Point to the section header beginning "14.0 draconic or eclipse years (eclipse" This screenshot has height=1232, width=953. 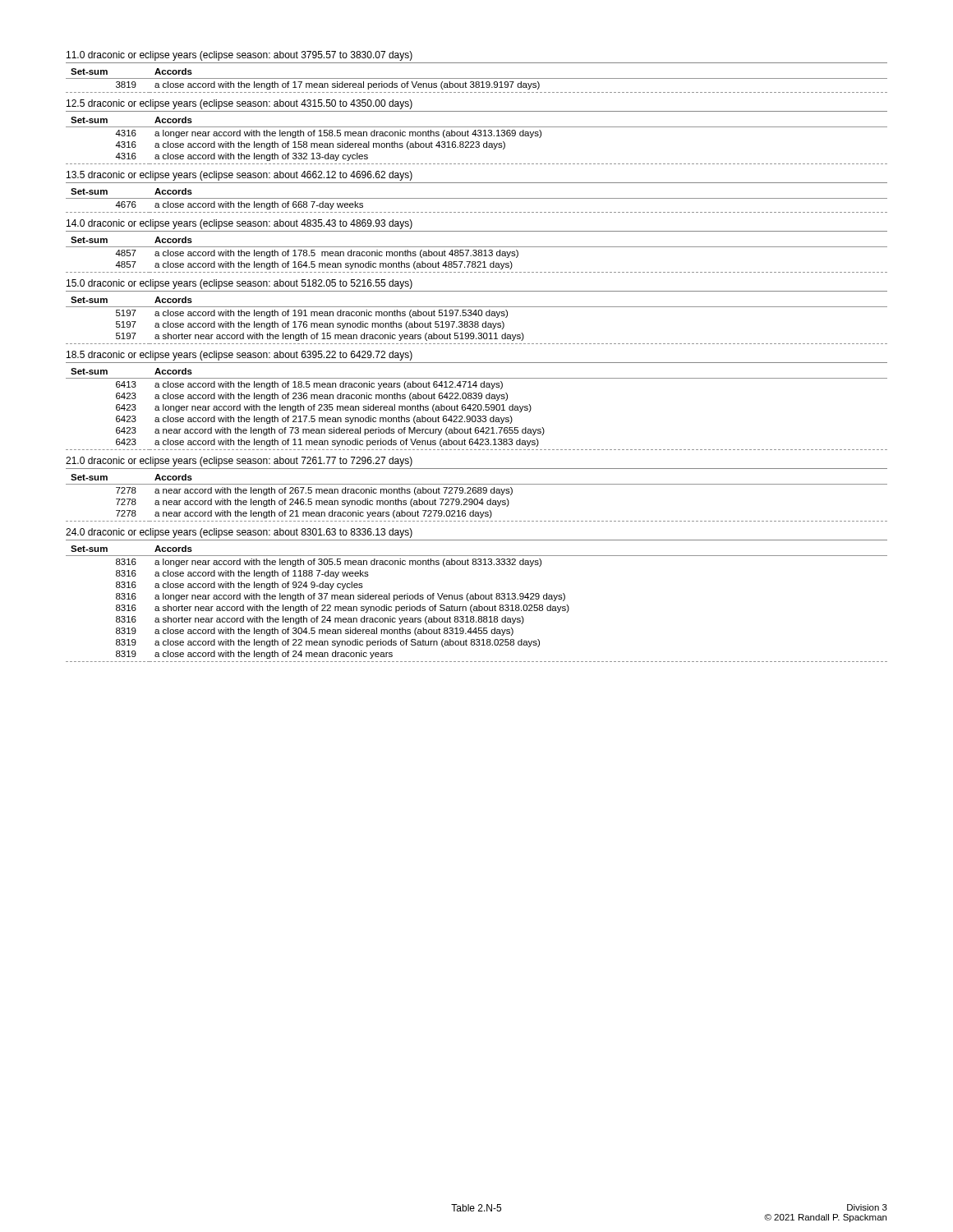click(239, 223)
